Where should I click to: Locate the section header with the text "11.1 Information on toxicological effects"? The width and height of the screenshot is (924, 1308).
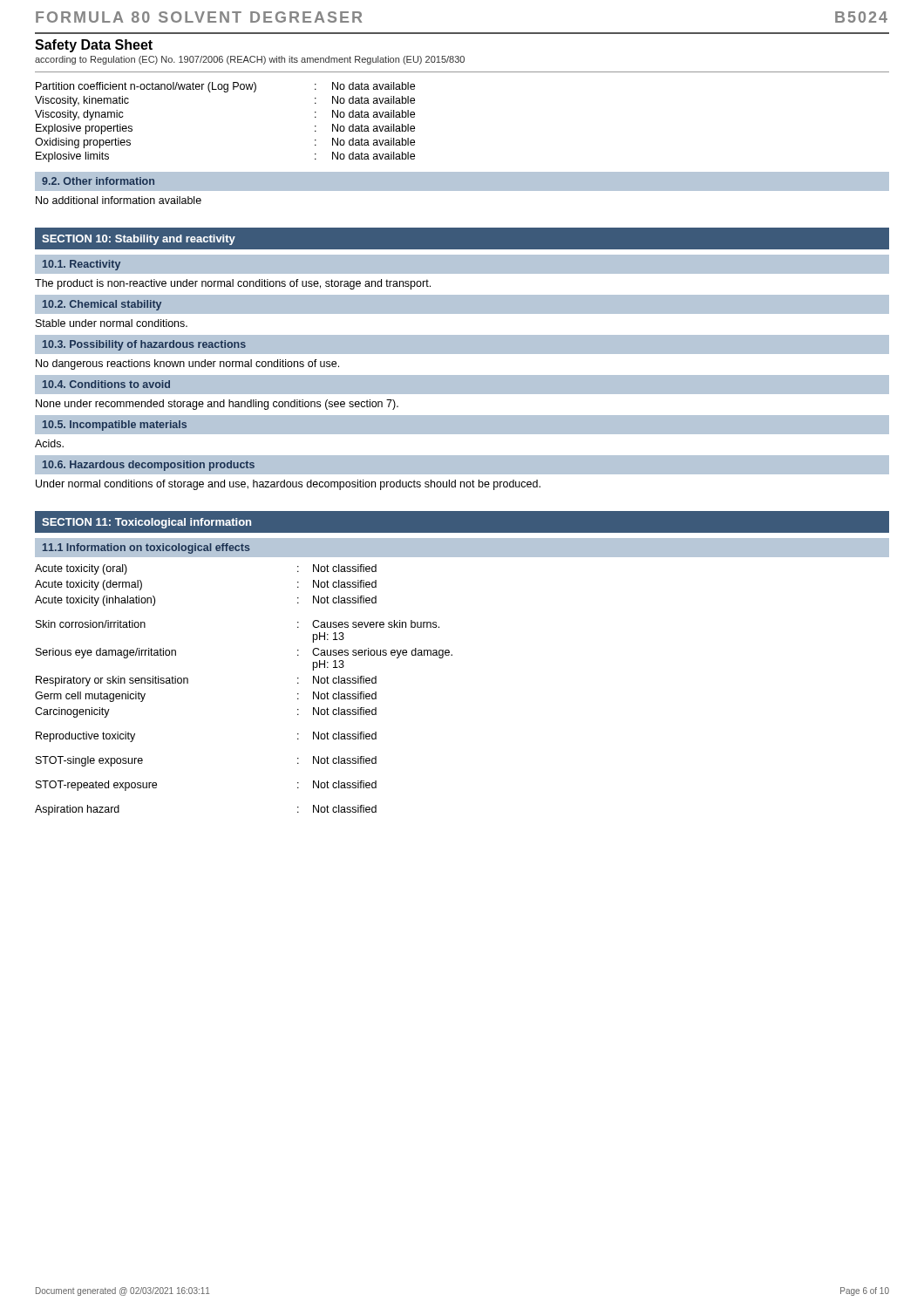coord(146,548)
